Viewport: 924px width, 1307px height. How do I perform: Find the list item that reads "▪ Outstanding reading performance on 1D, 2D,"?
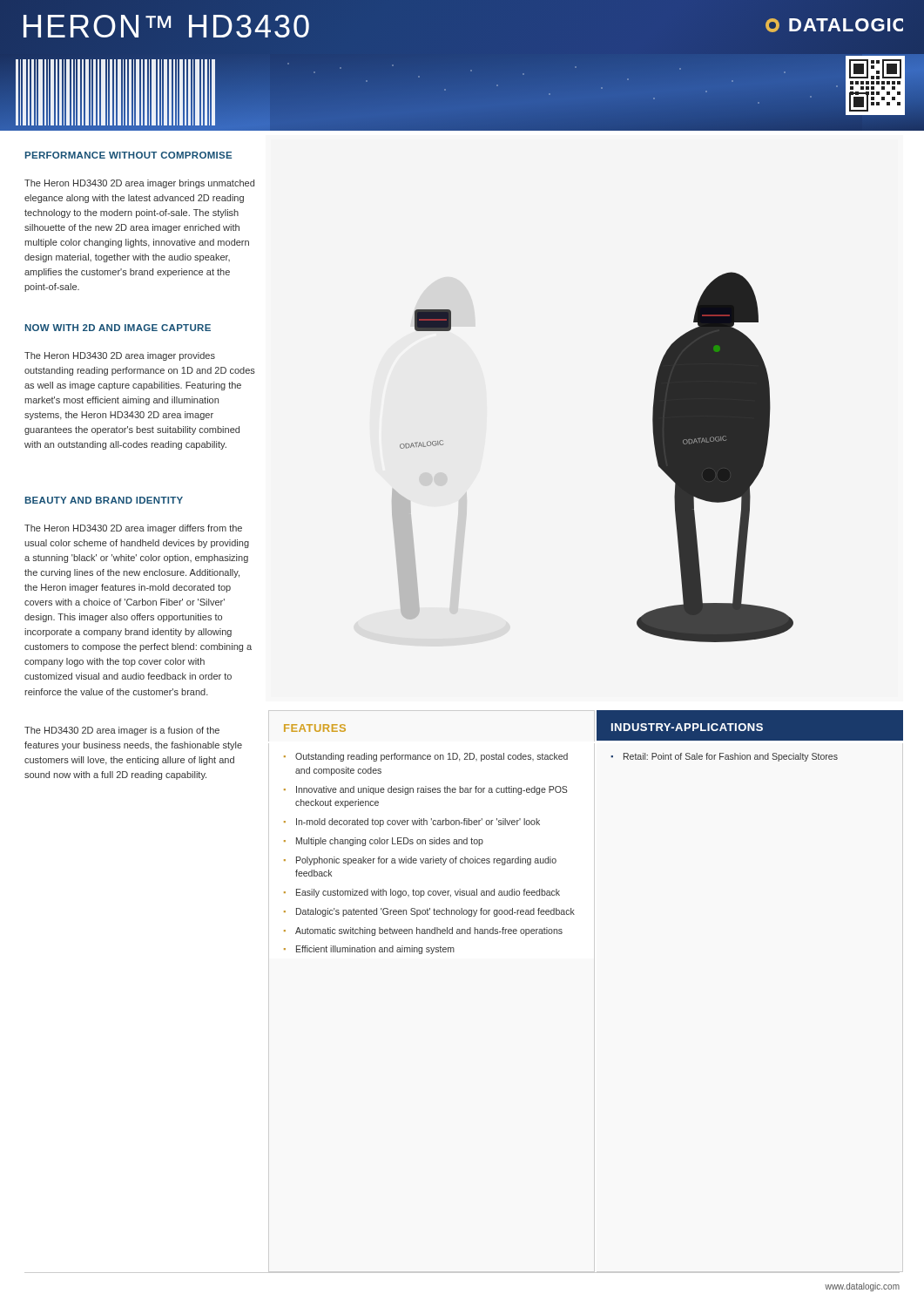426,763
